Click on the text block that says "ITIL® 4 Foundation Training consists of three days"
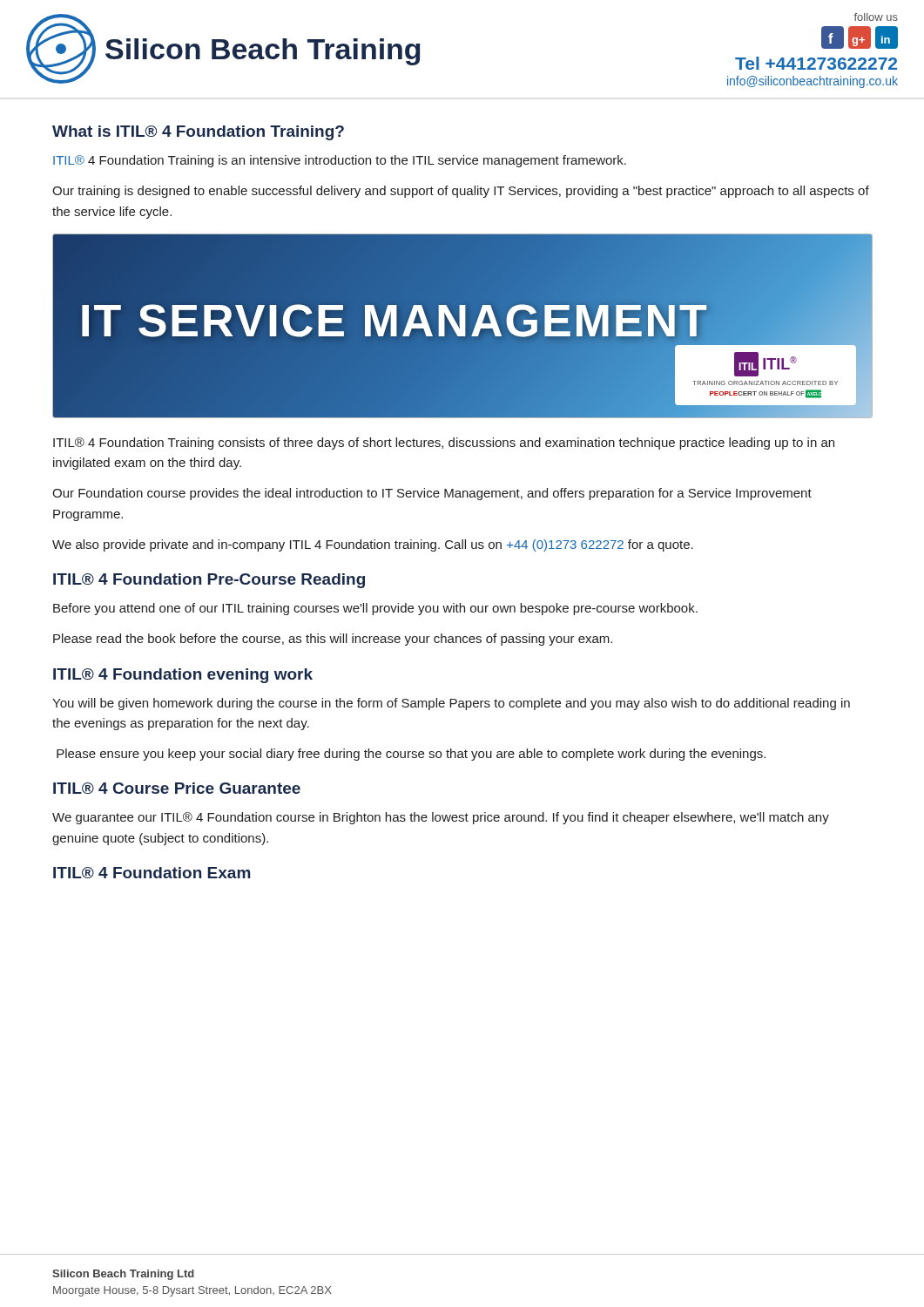The width and height of the screenshot is (924, 1307). coord(444,452)
